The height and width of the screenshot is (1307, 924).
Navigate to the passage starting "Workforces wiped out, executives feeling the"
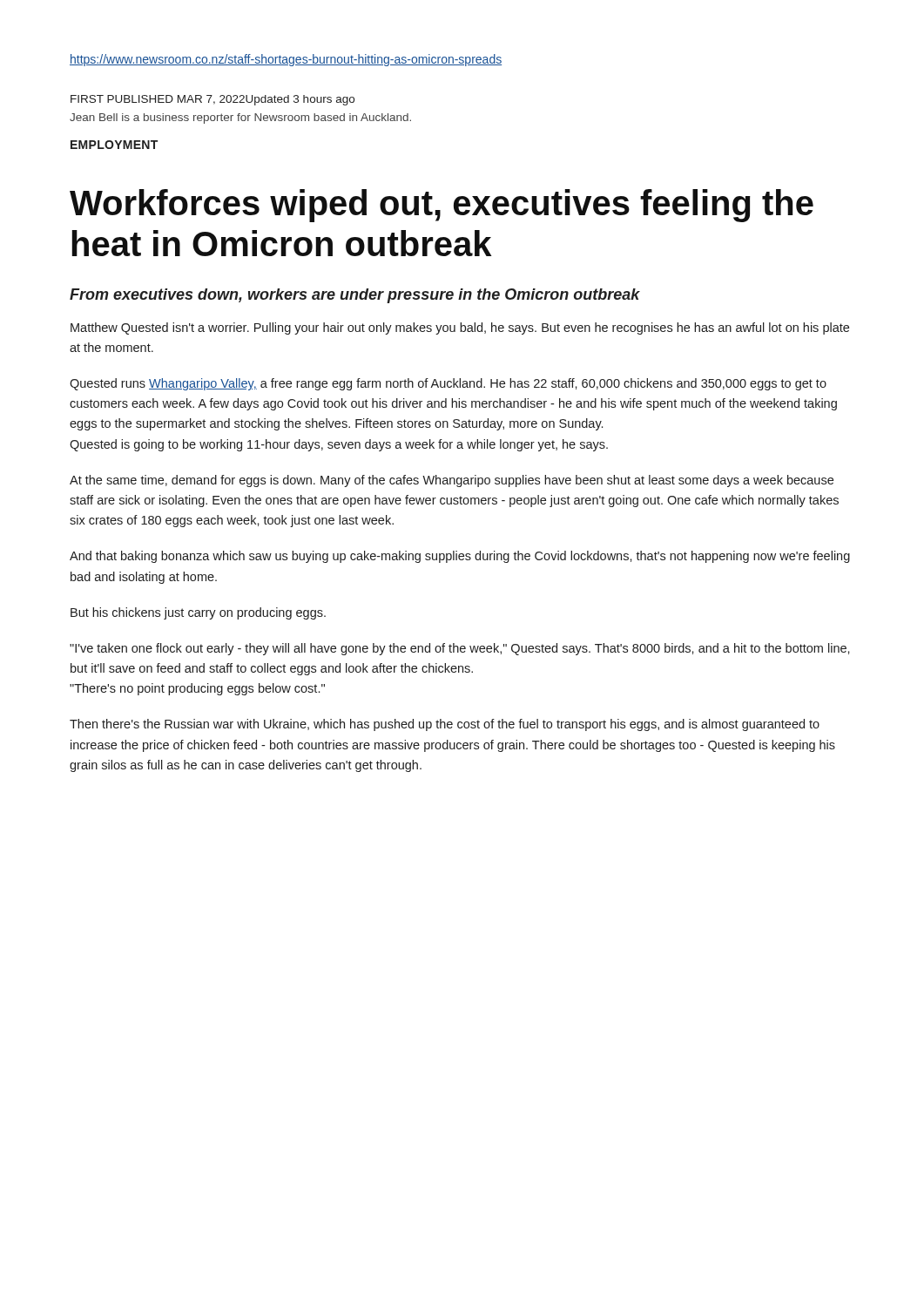[442, 224]
